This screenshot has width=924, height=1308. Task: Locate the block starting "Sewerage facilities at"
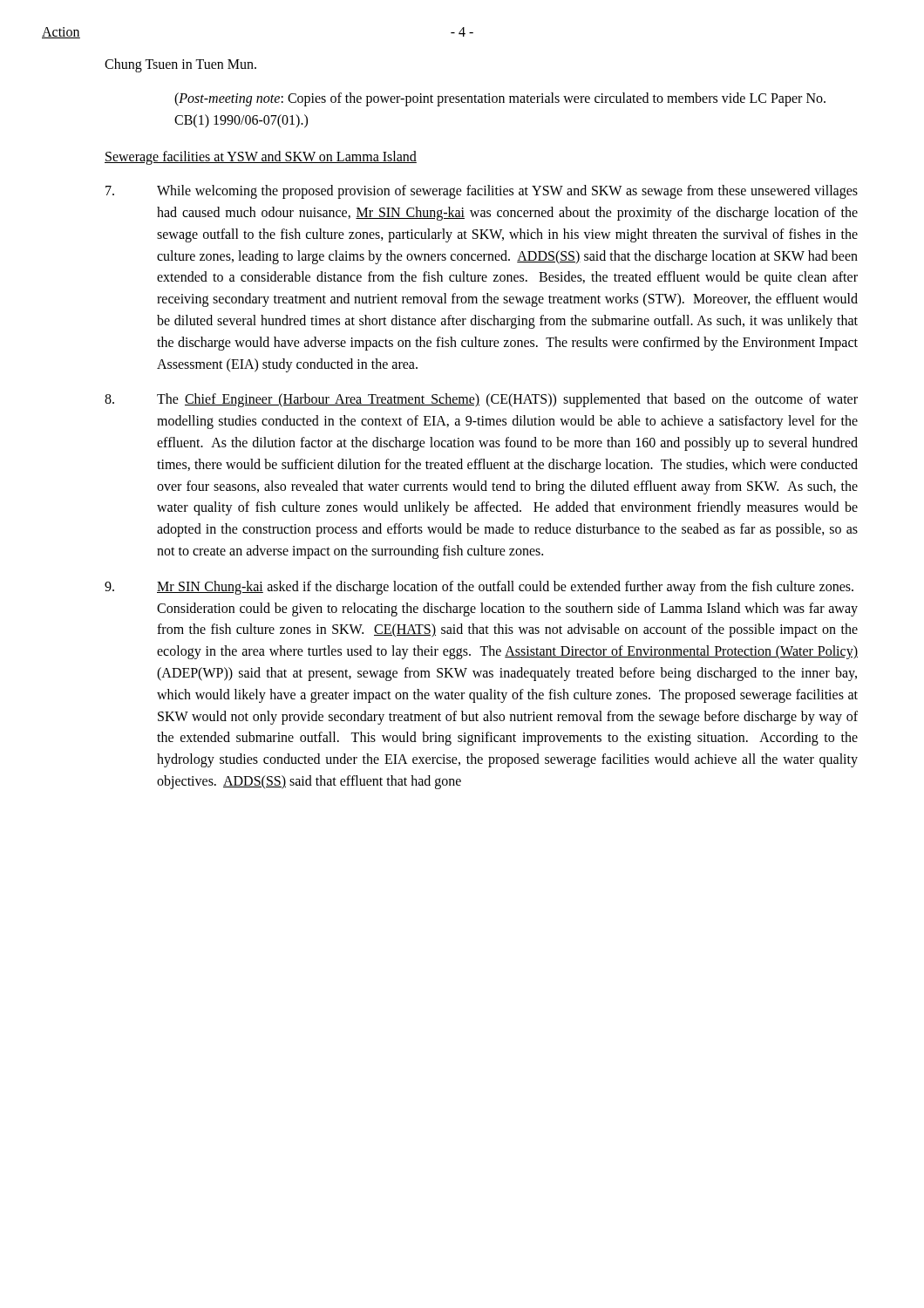tap(261, 157)
